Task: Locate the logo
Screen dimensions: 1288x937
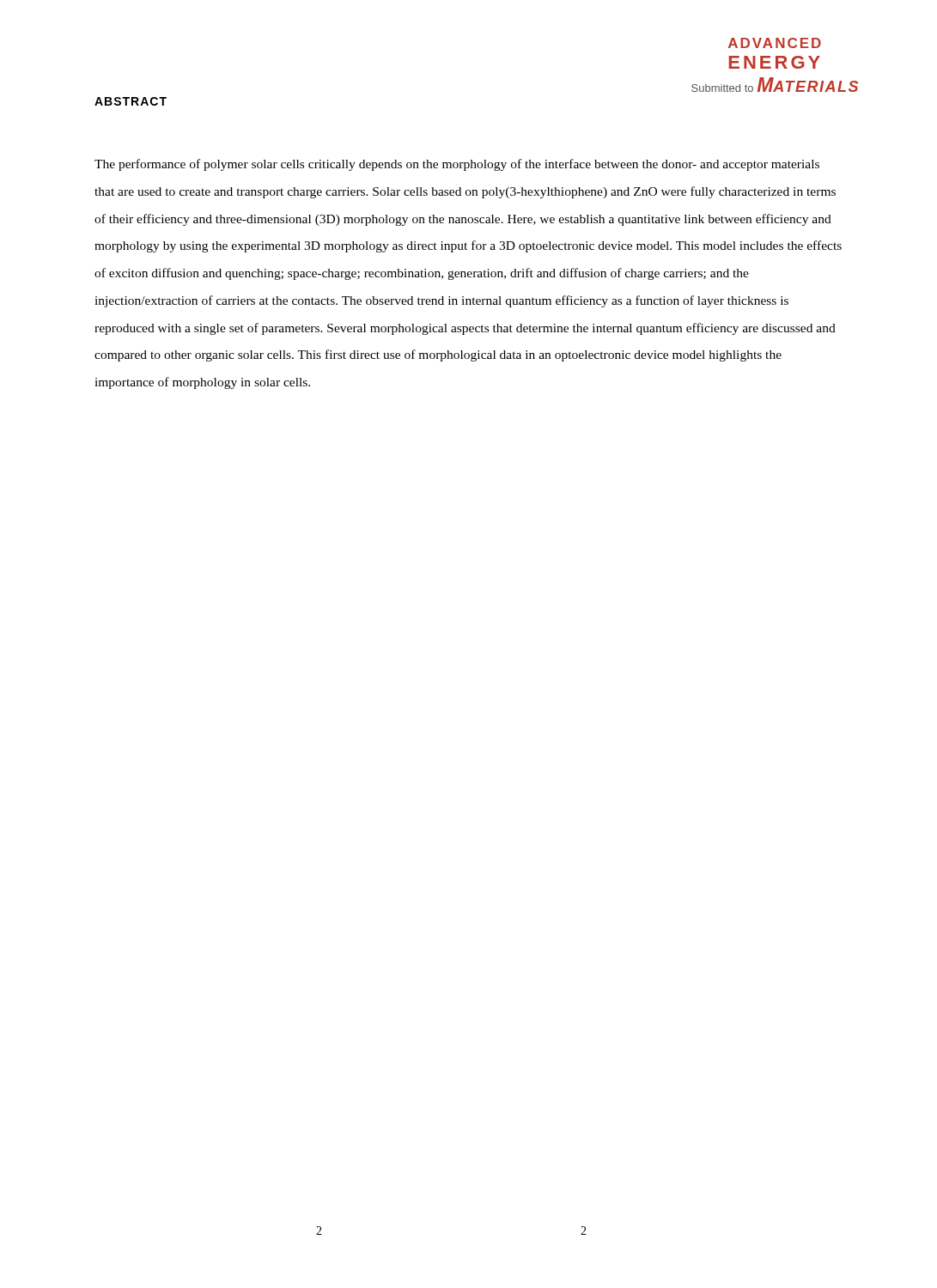Action: click(x=775, y=66)
